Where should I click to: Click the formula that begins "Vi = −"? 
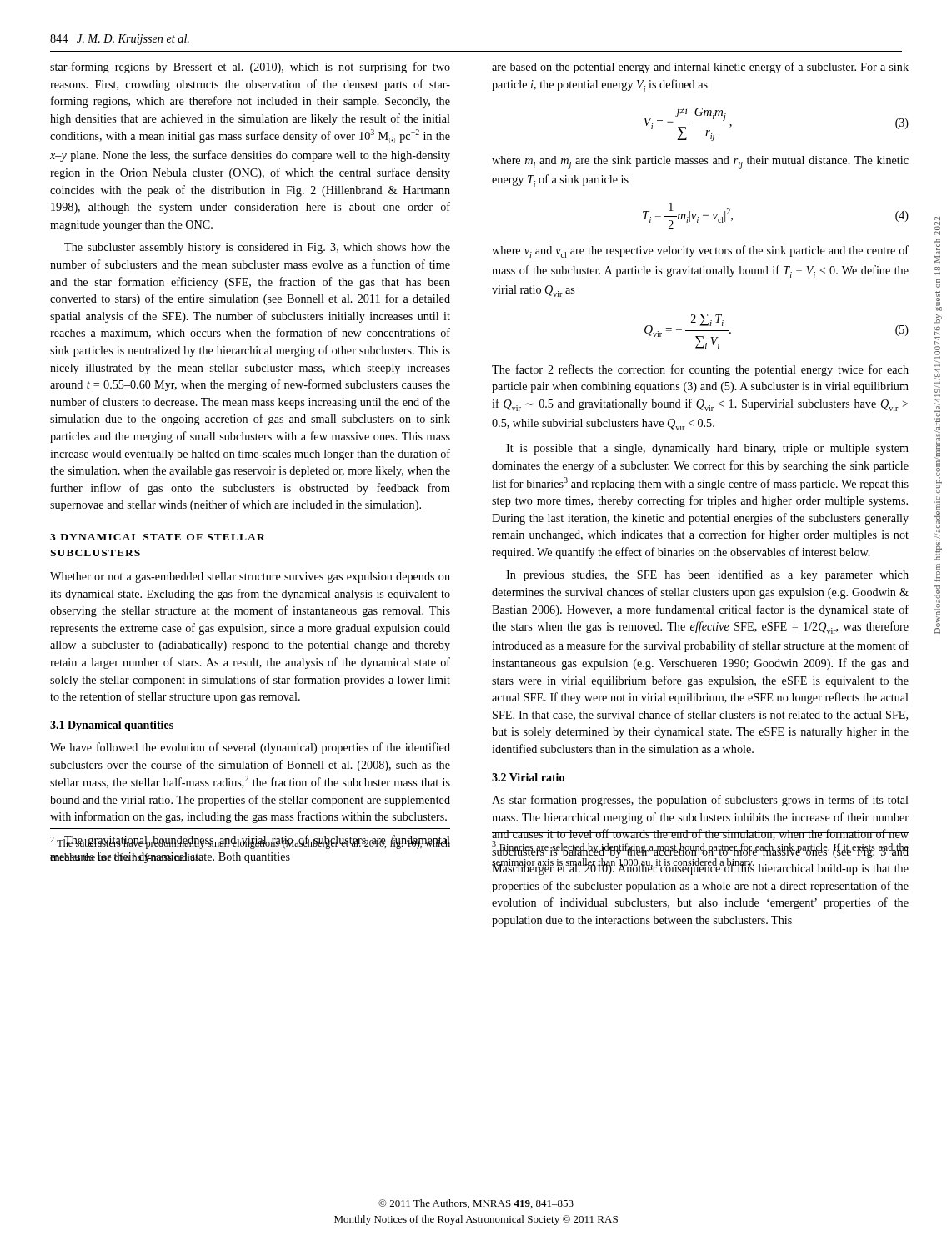(x=700, y=123)
